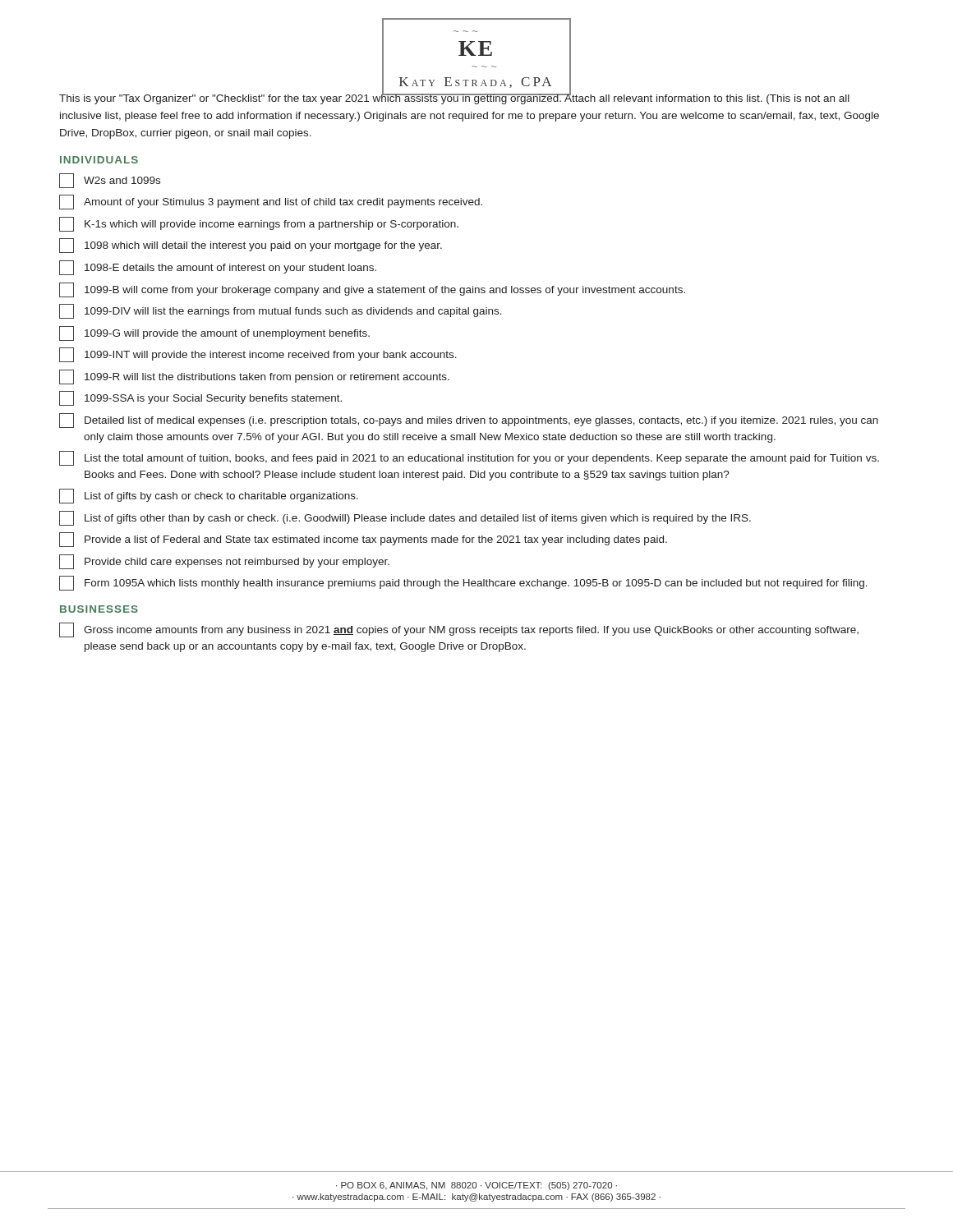
Task: Where is the passage that starts "1099-SSA is your"?
Action: [200, 398]
